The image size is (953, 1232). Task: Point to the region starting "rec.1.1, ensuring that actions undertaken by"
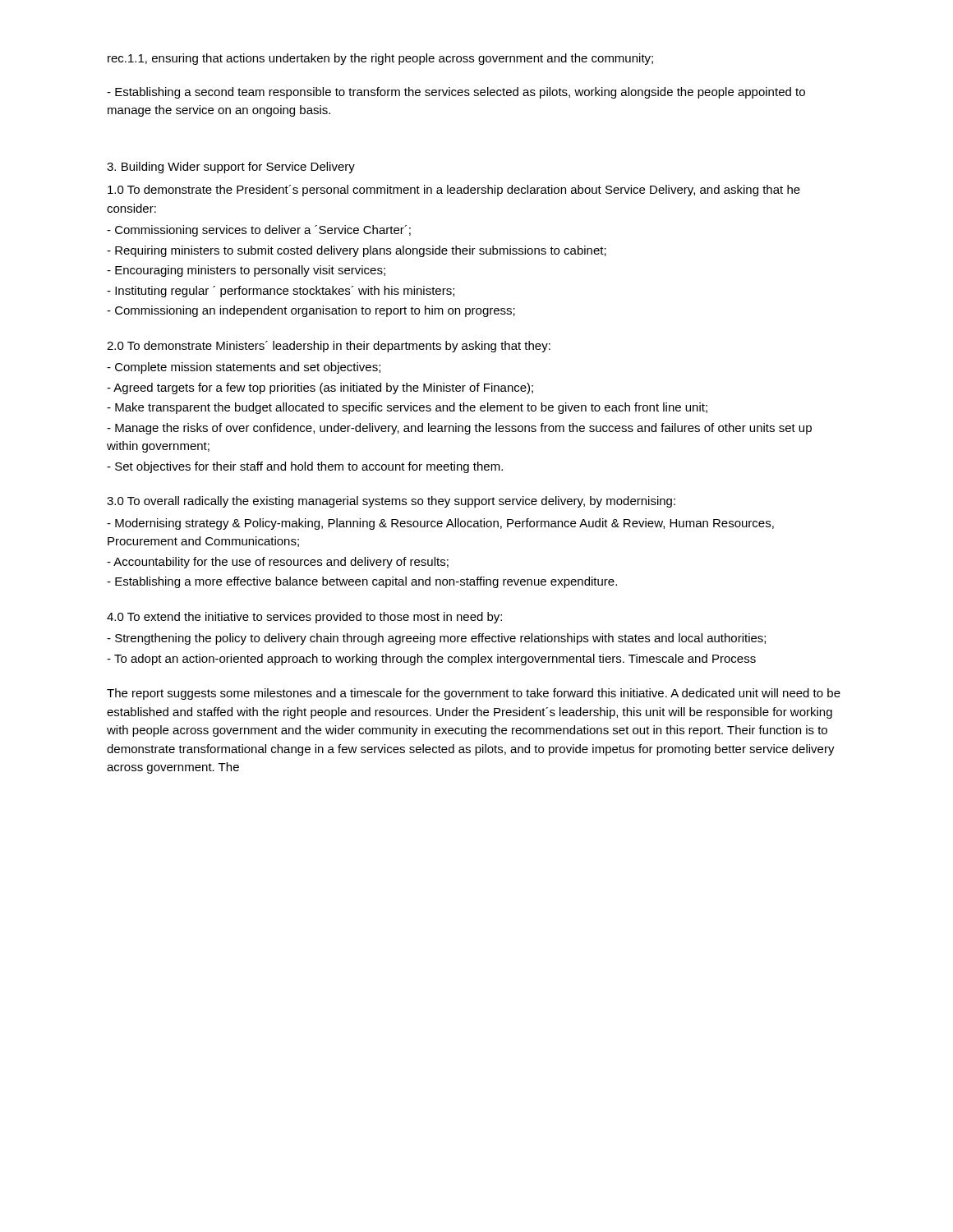(380, 58)
